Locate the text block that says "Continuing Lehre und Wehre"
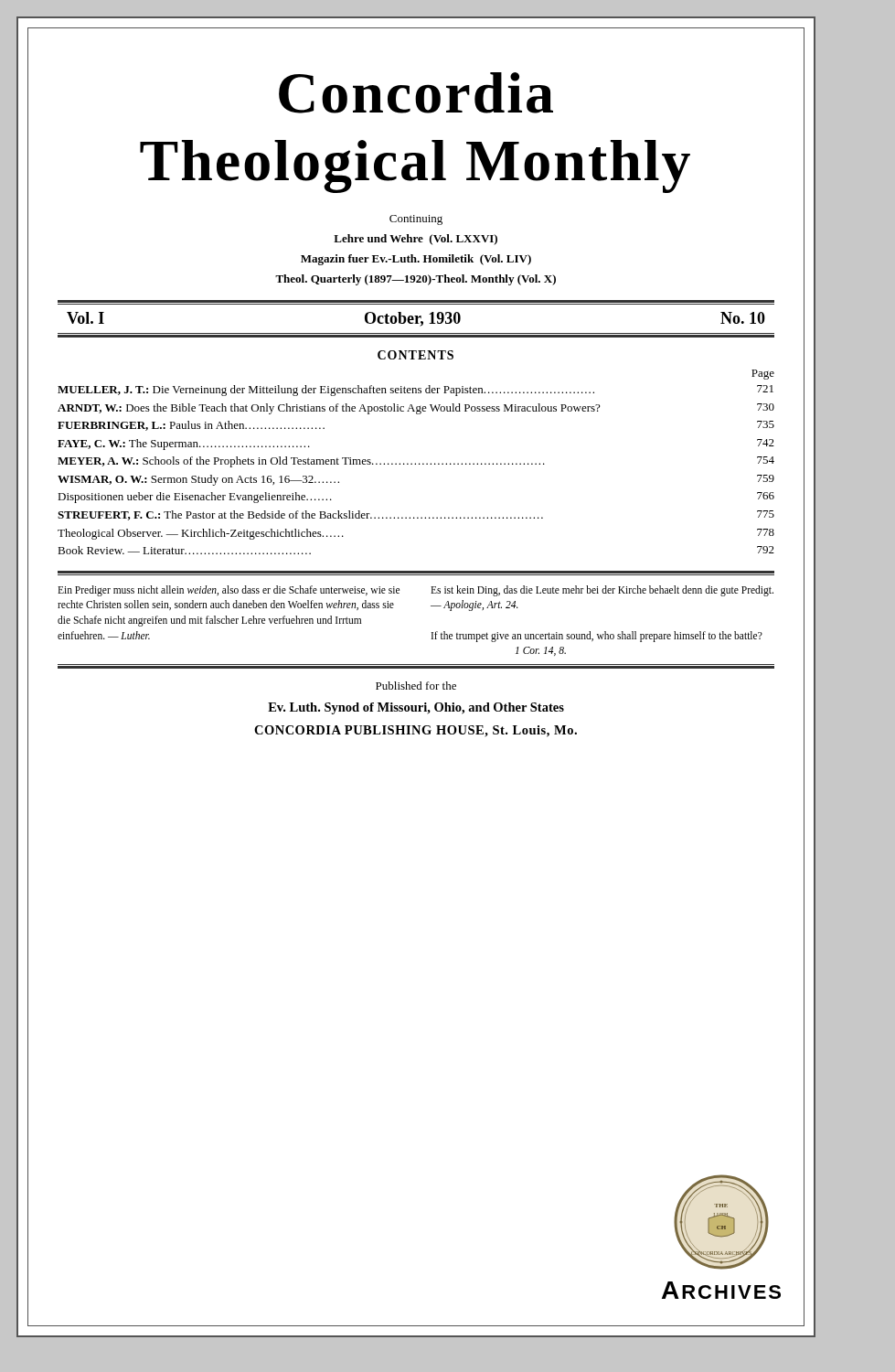 point(416,248)
